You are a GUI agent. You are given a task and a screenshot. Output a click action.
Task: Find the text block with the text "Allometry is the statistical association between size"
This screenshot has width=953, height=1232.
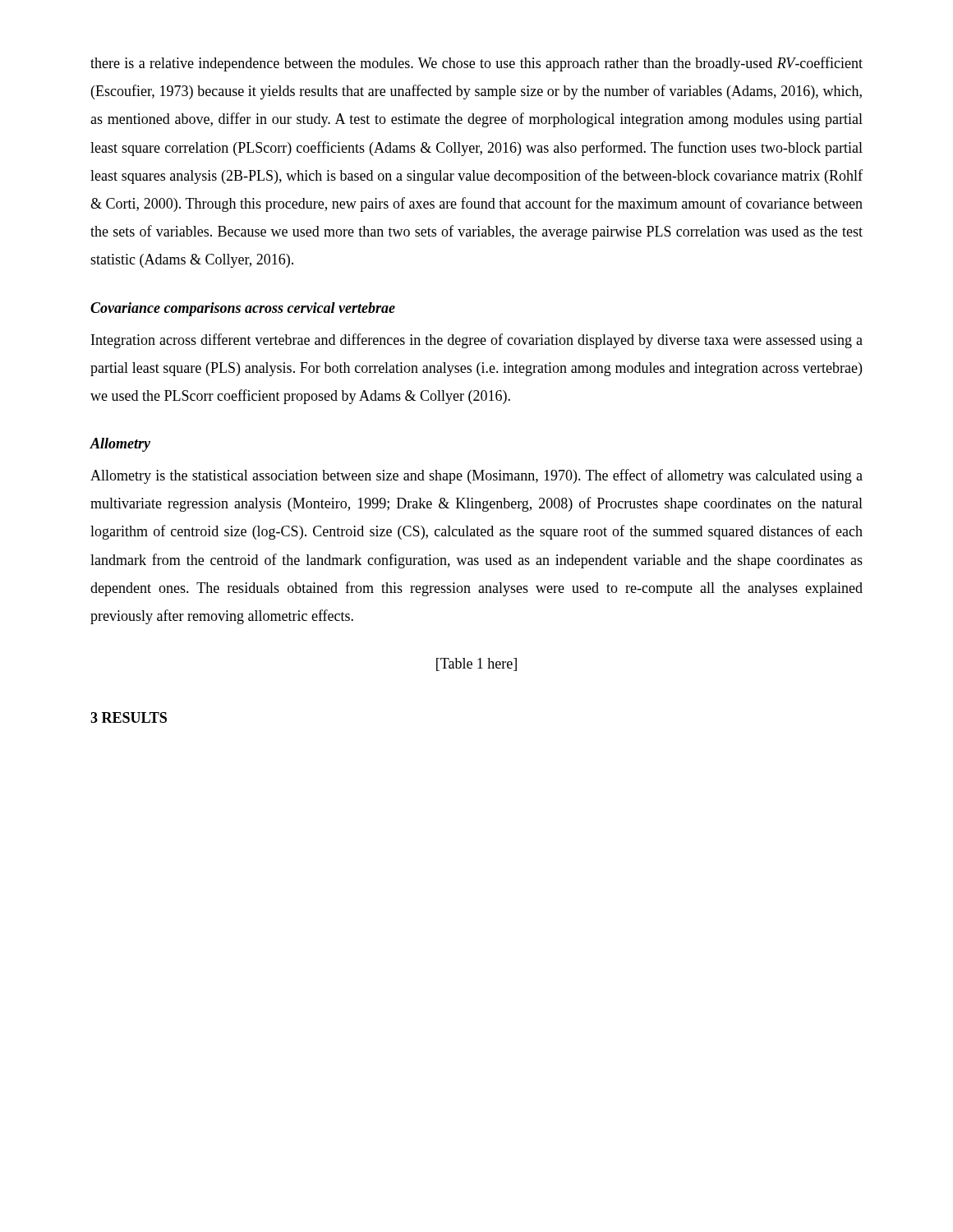click(x=476, y=546)
